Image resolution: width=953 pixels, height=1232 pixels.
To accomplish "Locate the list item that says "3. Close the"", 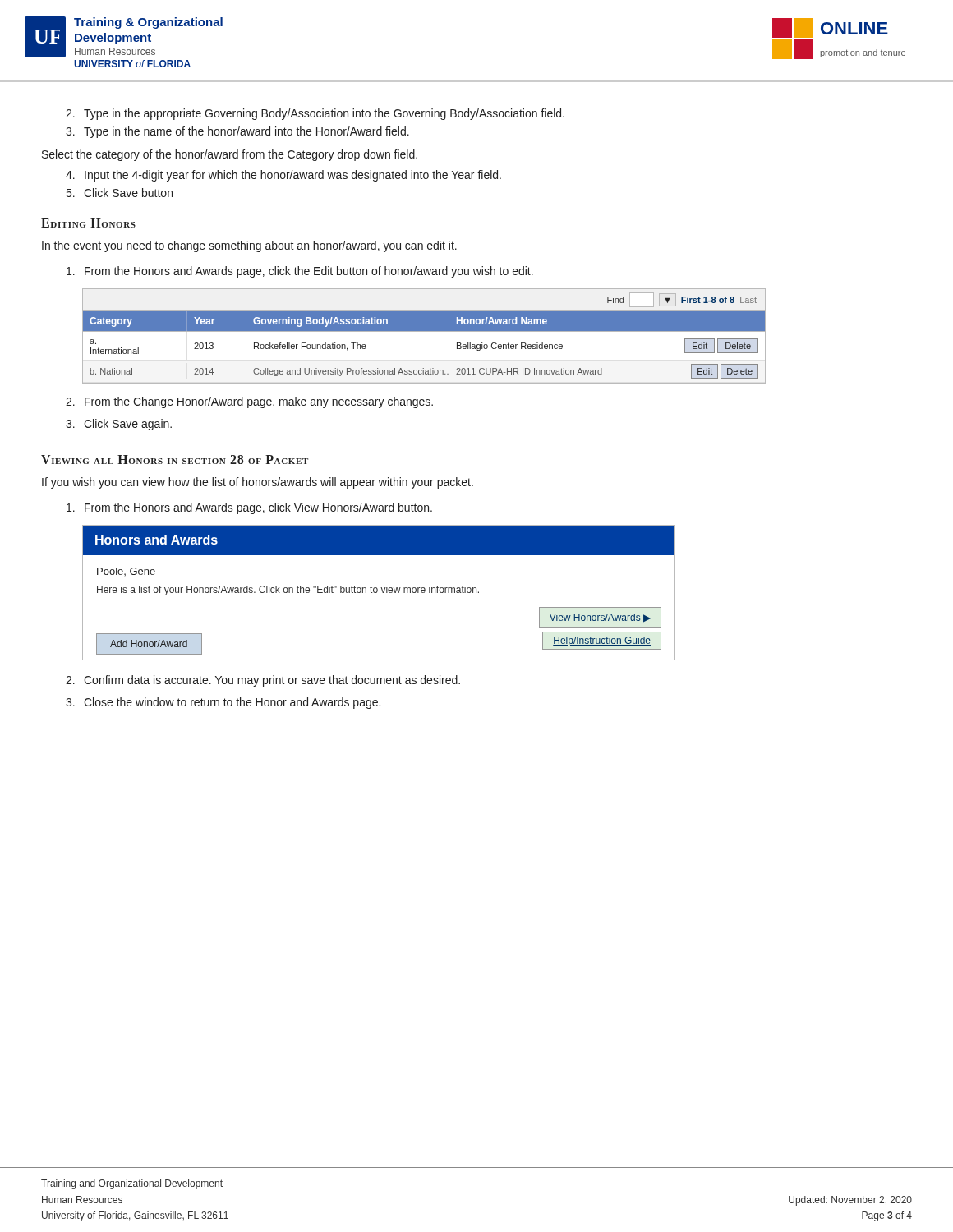I will click(x=224, y=702).
